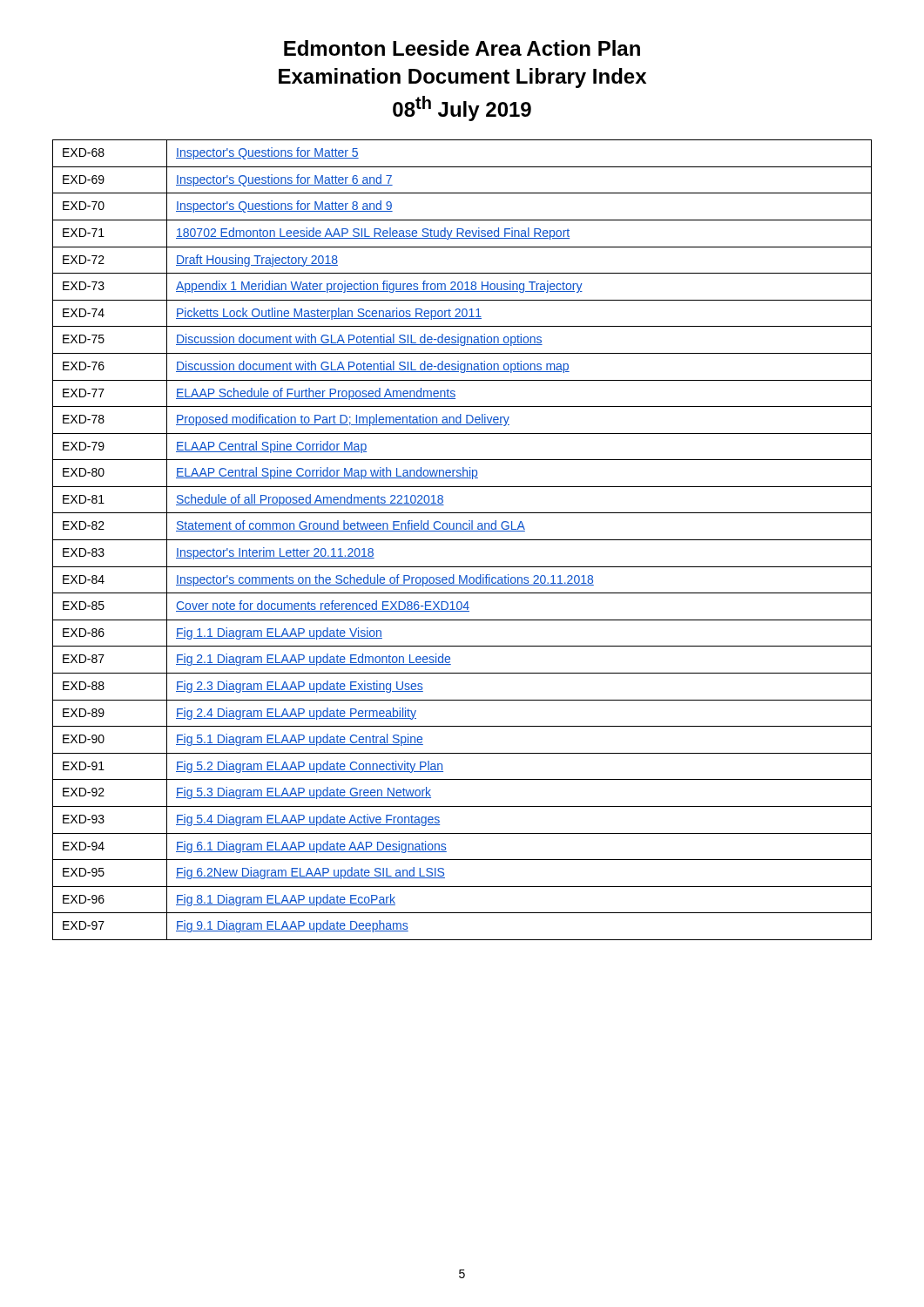Select the table that reads "Schedule of all Proposed"
The width and height of the screenshot is (924, 1307).
coord(462,540)
